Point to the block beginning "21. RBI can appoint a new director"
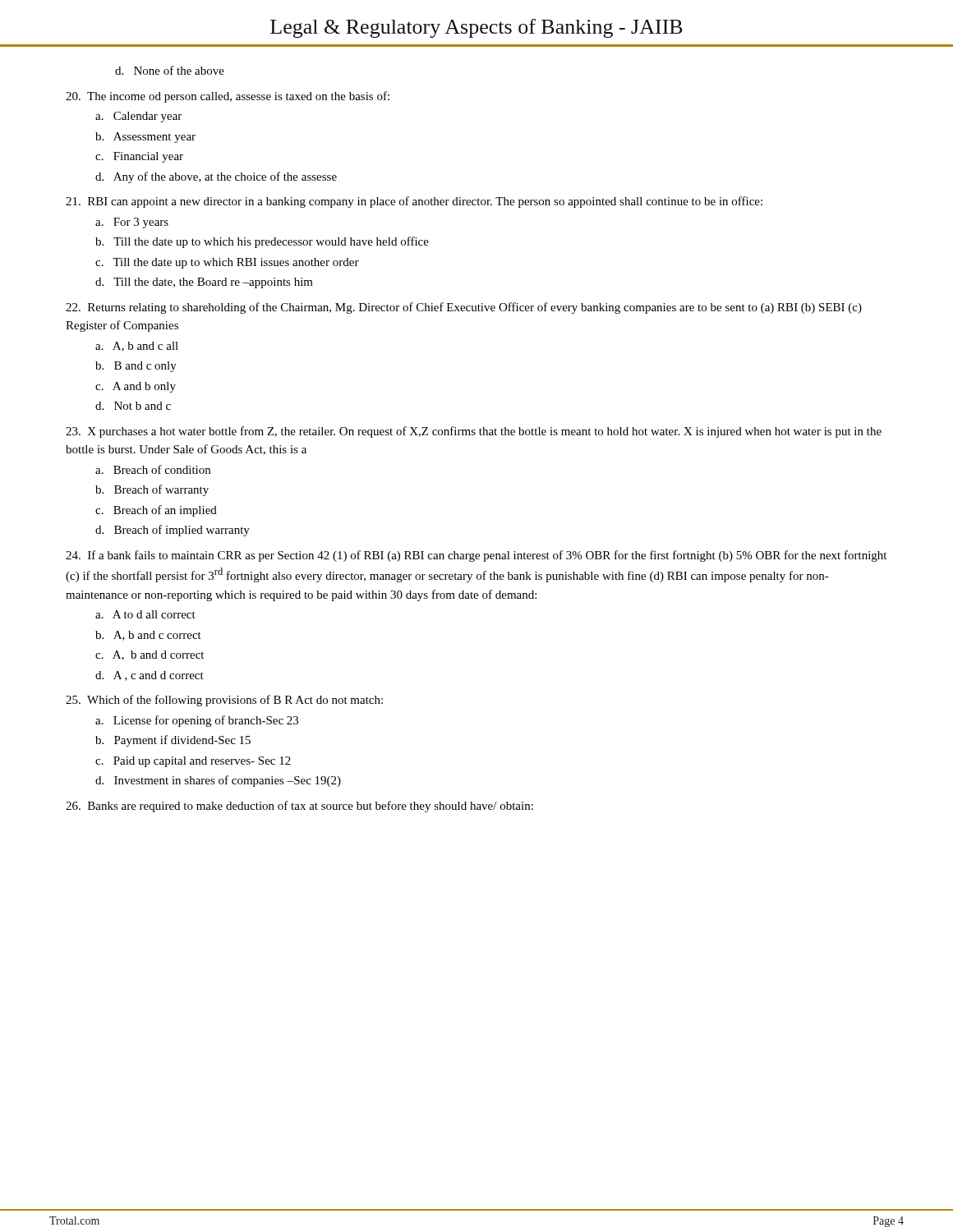This screenshot has height=1232, width=953. (x=414, y=202)
